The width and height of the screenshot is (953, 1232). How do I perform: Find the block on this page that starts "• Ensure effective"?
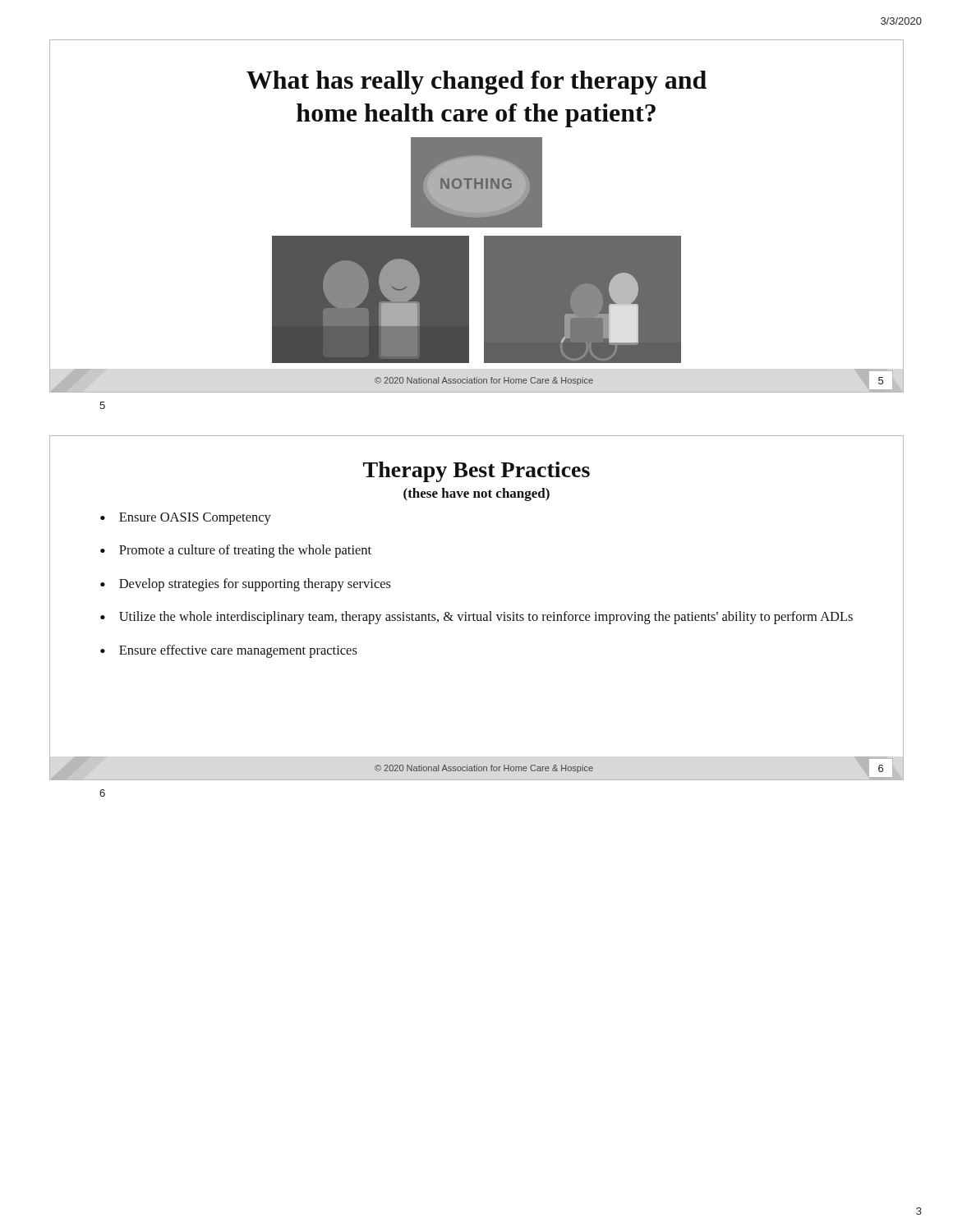pyautogui.click(x=228, y=652)
